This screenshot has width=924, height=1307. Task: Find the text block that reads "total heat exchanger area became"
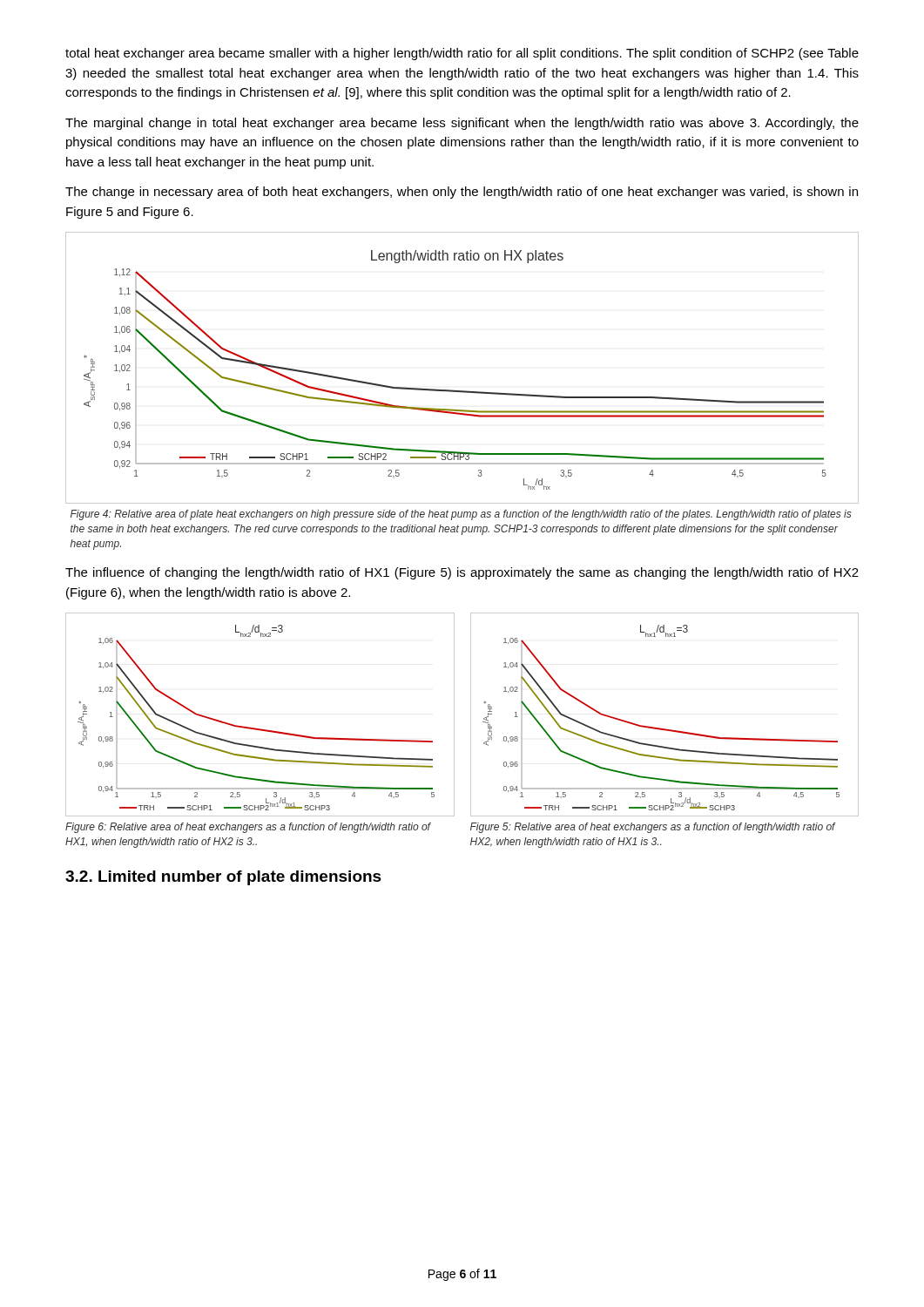tap(462, 72)
